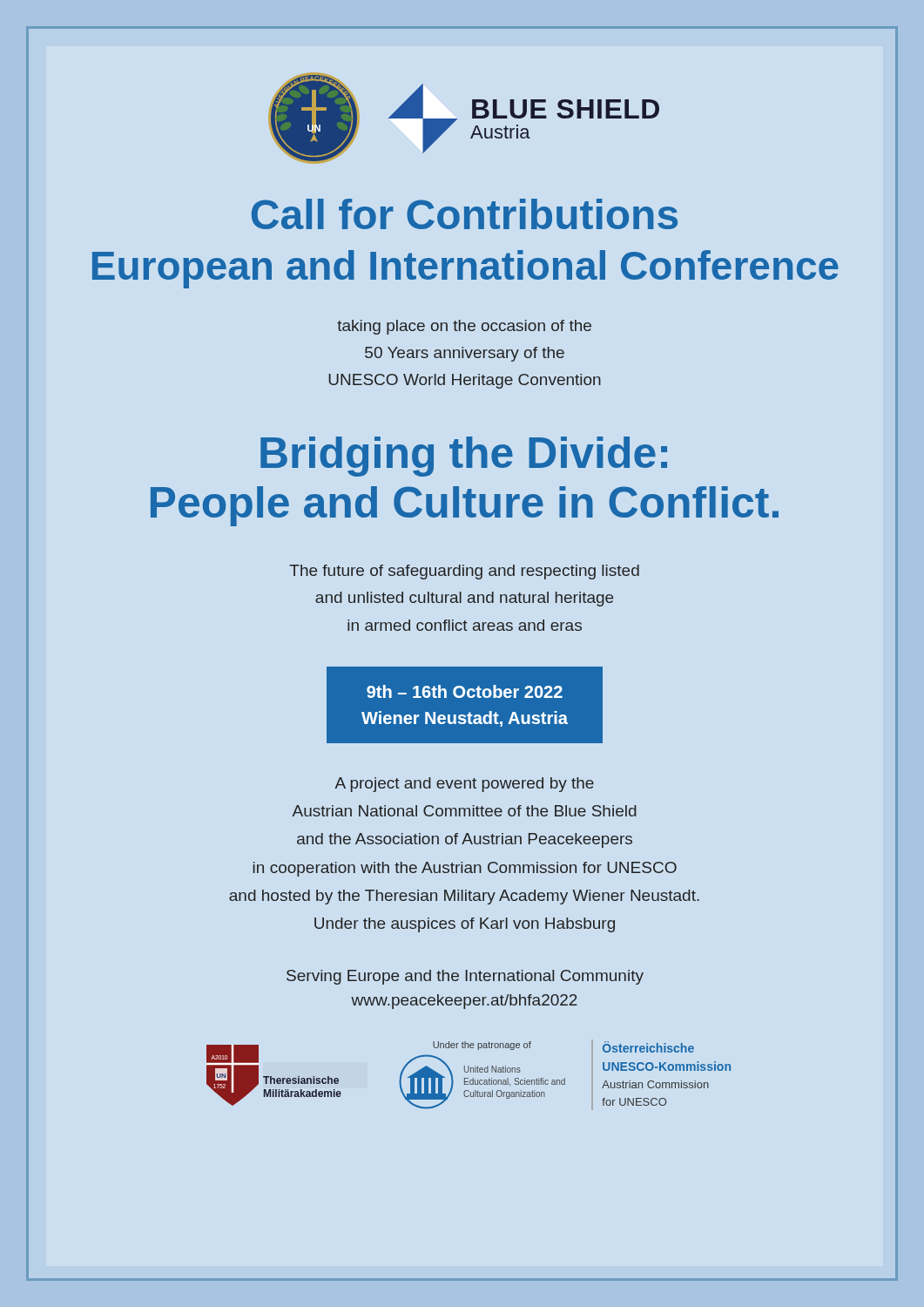Select the text block containing "taking place on the occasion of the 50"

point(465,353)
